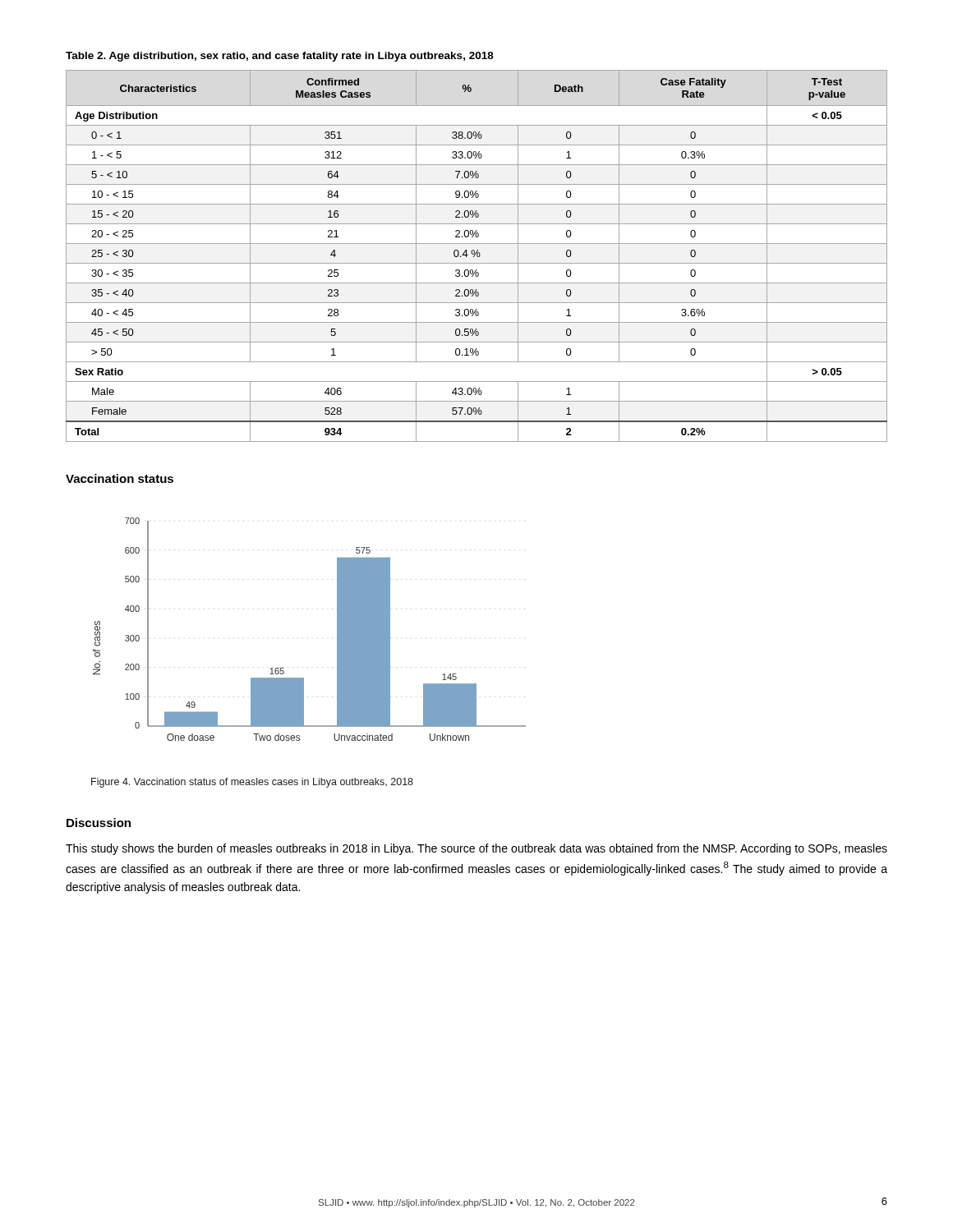Where does it say "Vaccination status"?
The height and width of the screenshot is (1232, 953).
coord(120,478)
